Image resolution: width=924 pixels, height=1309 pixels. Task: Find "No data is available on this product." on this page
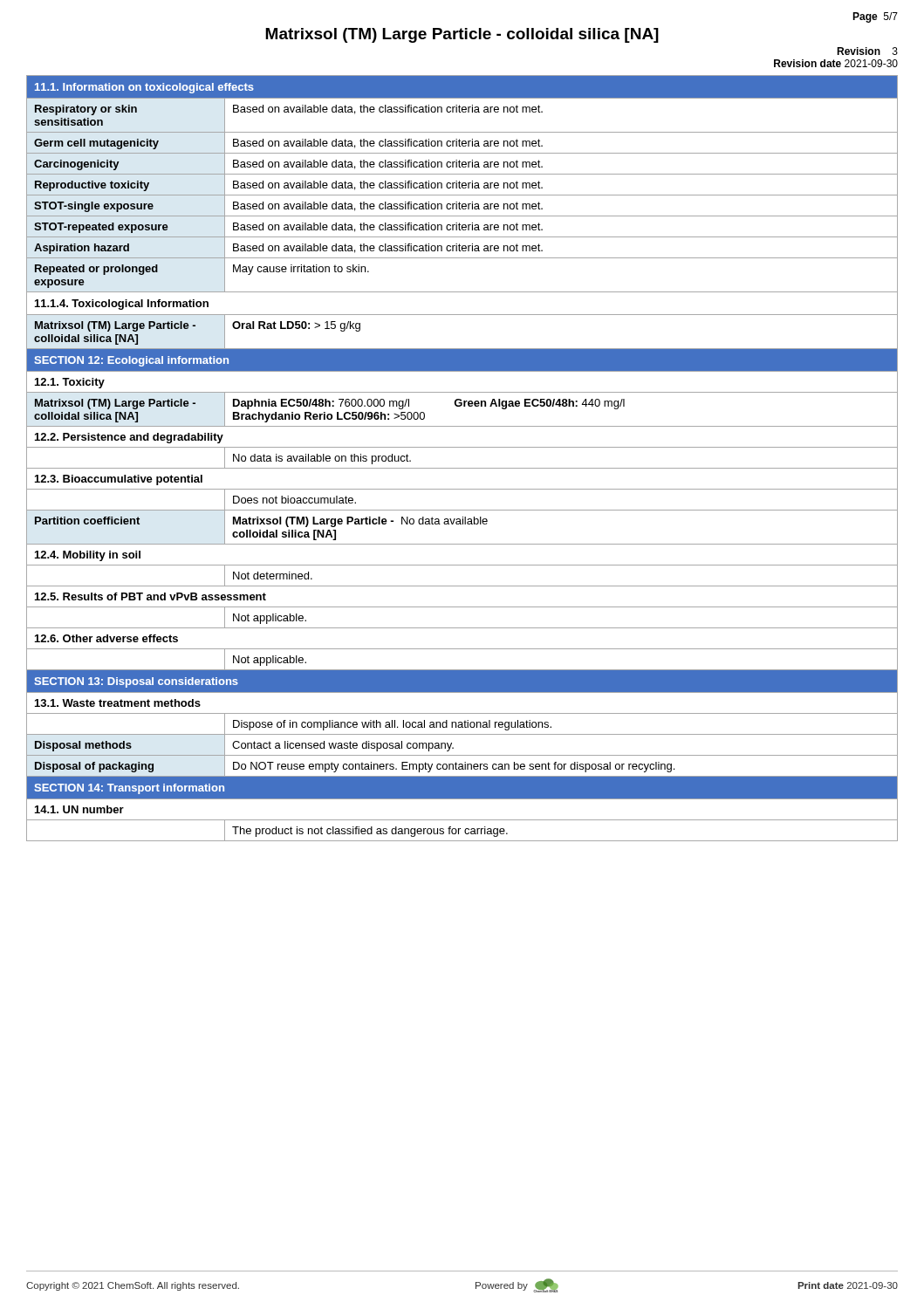pos(322,458)
